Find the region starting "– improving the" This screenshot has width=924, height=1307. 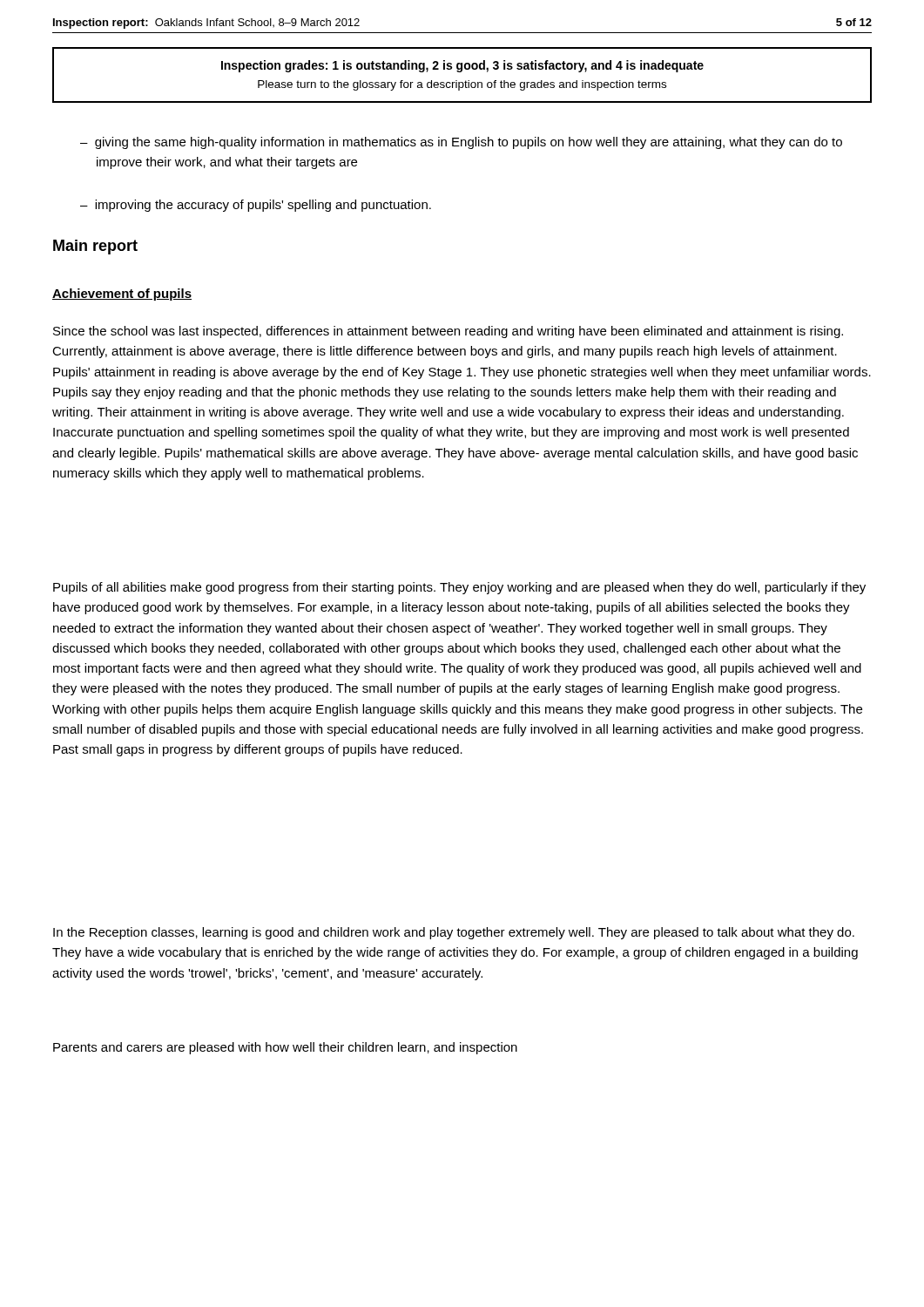[x=256, y=204]
